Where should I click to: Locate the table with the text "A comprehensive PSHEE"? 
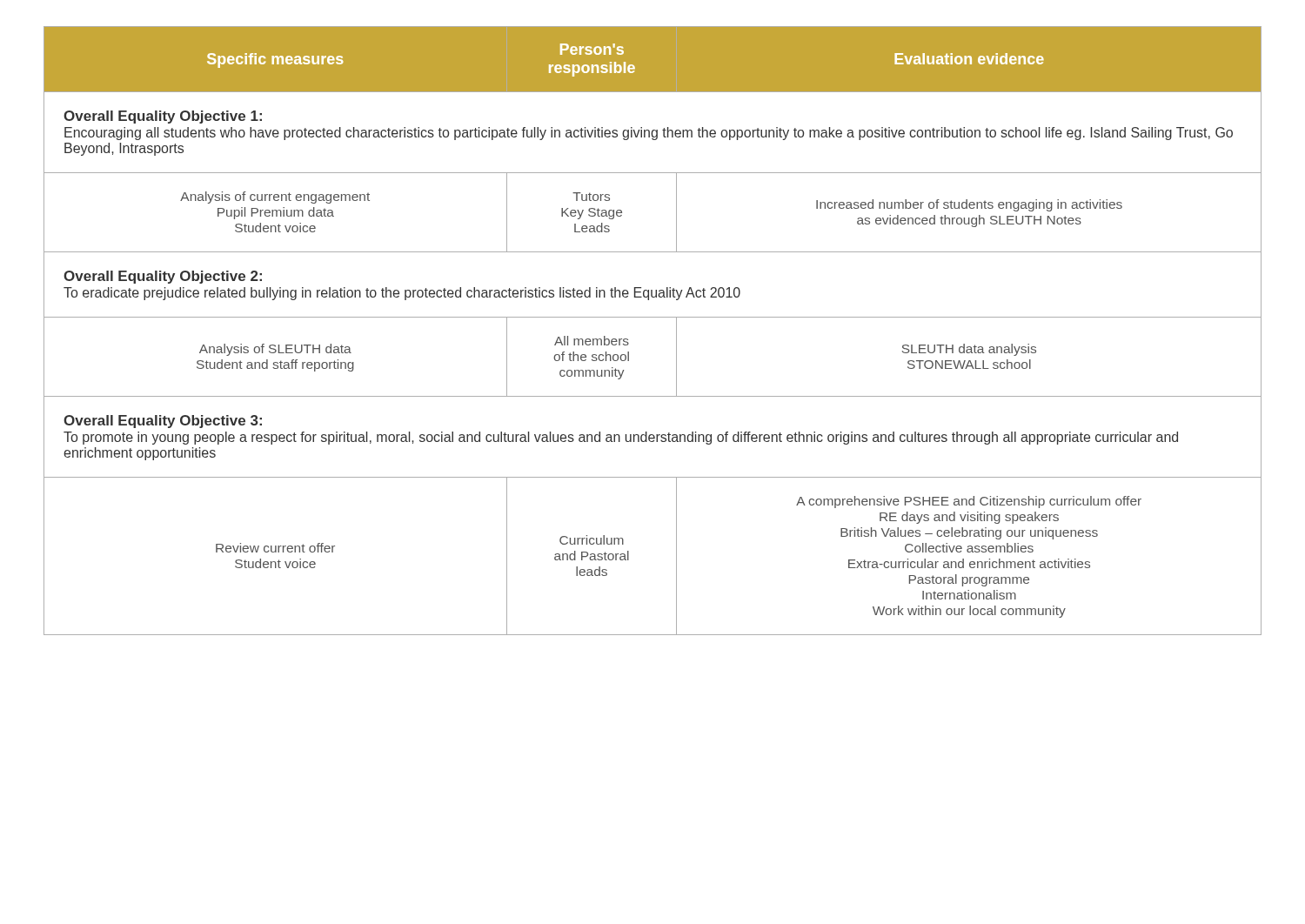click(x=652, y=331)
